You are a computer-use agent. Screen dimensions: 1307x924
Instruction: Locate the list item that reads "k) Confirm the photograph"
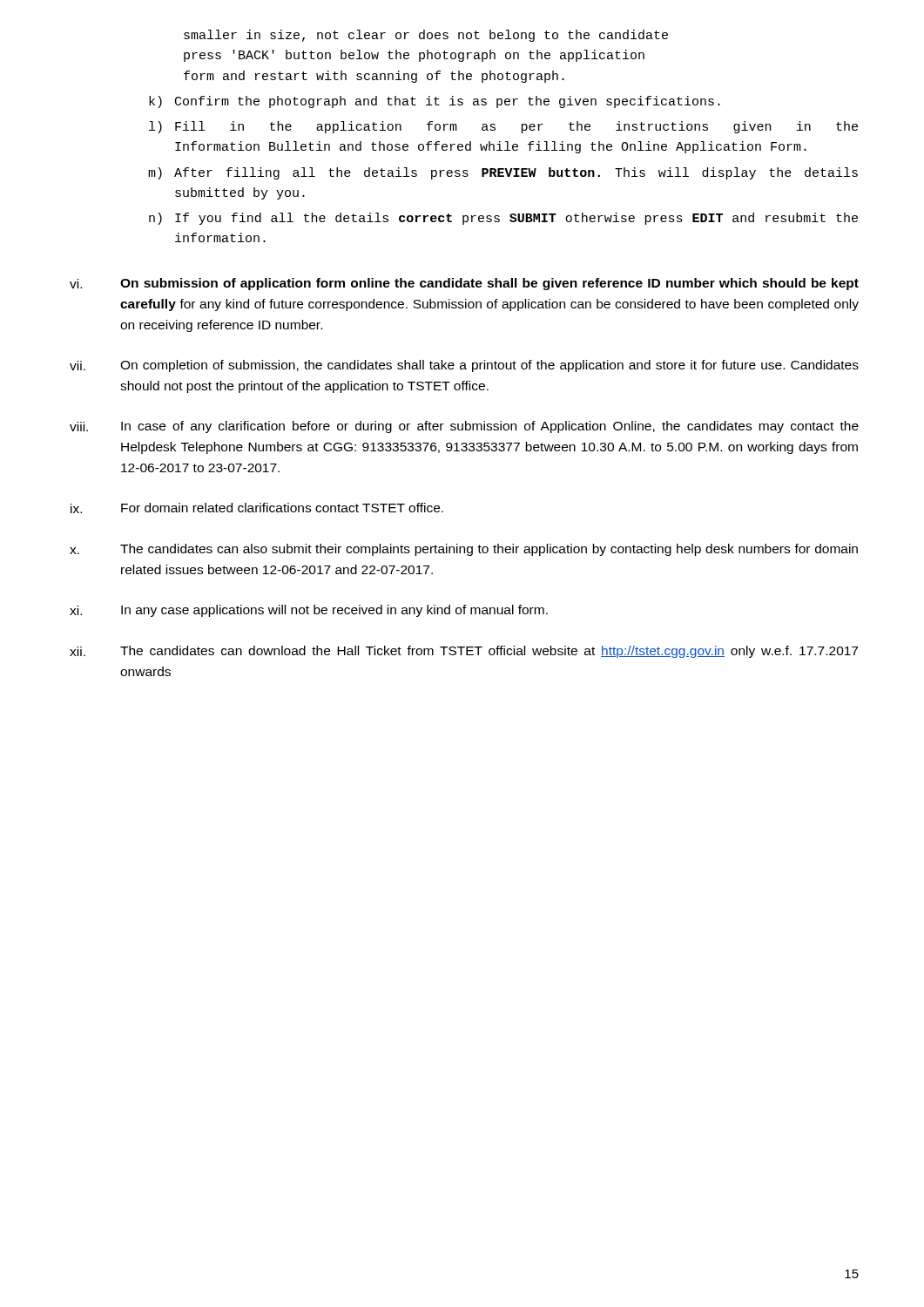[x=503, y=102]
